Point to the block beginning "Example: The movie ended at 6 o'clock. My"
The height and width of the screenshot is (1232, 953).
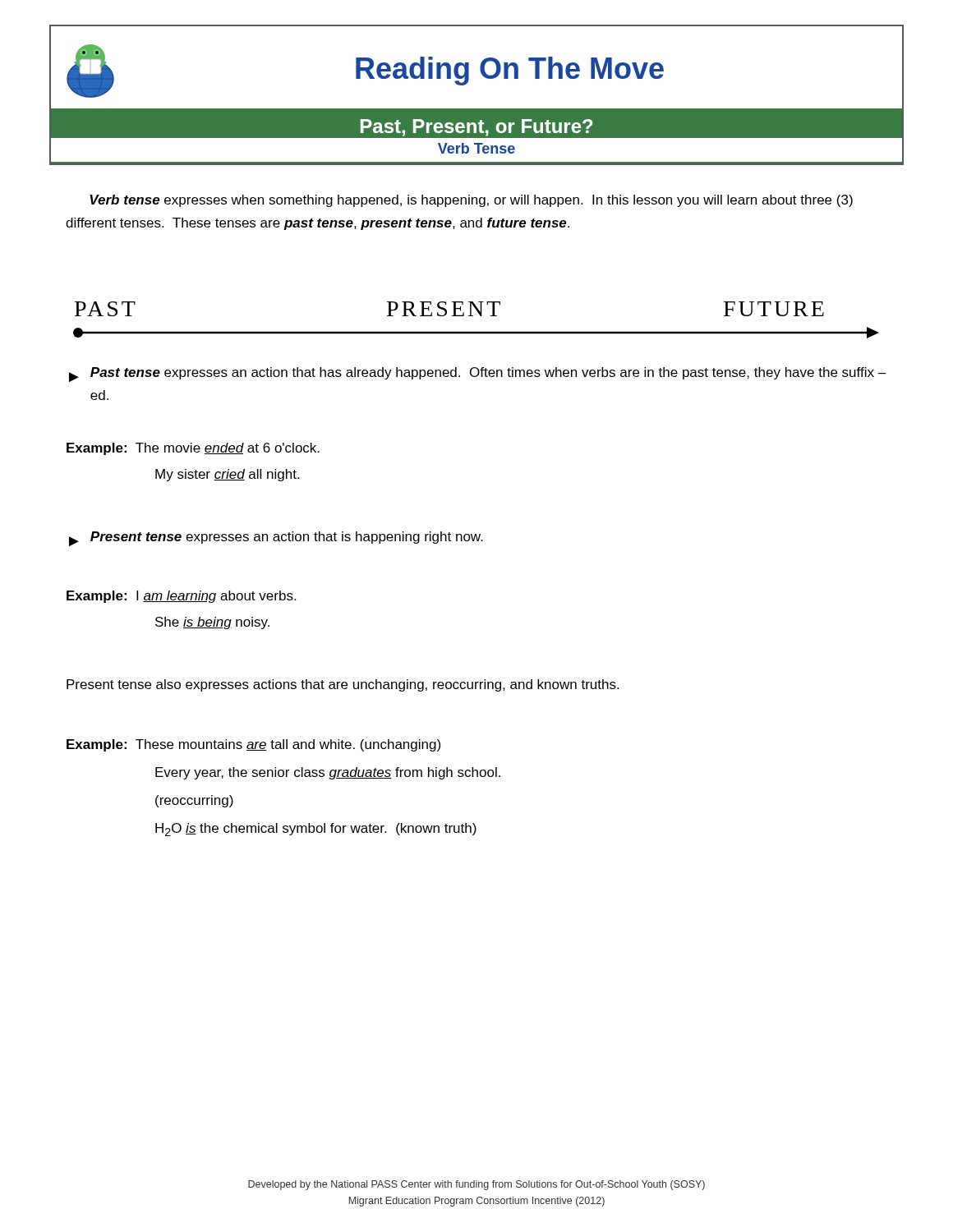193,464
